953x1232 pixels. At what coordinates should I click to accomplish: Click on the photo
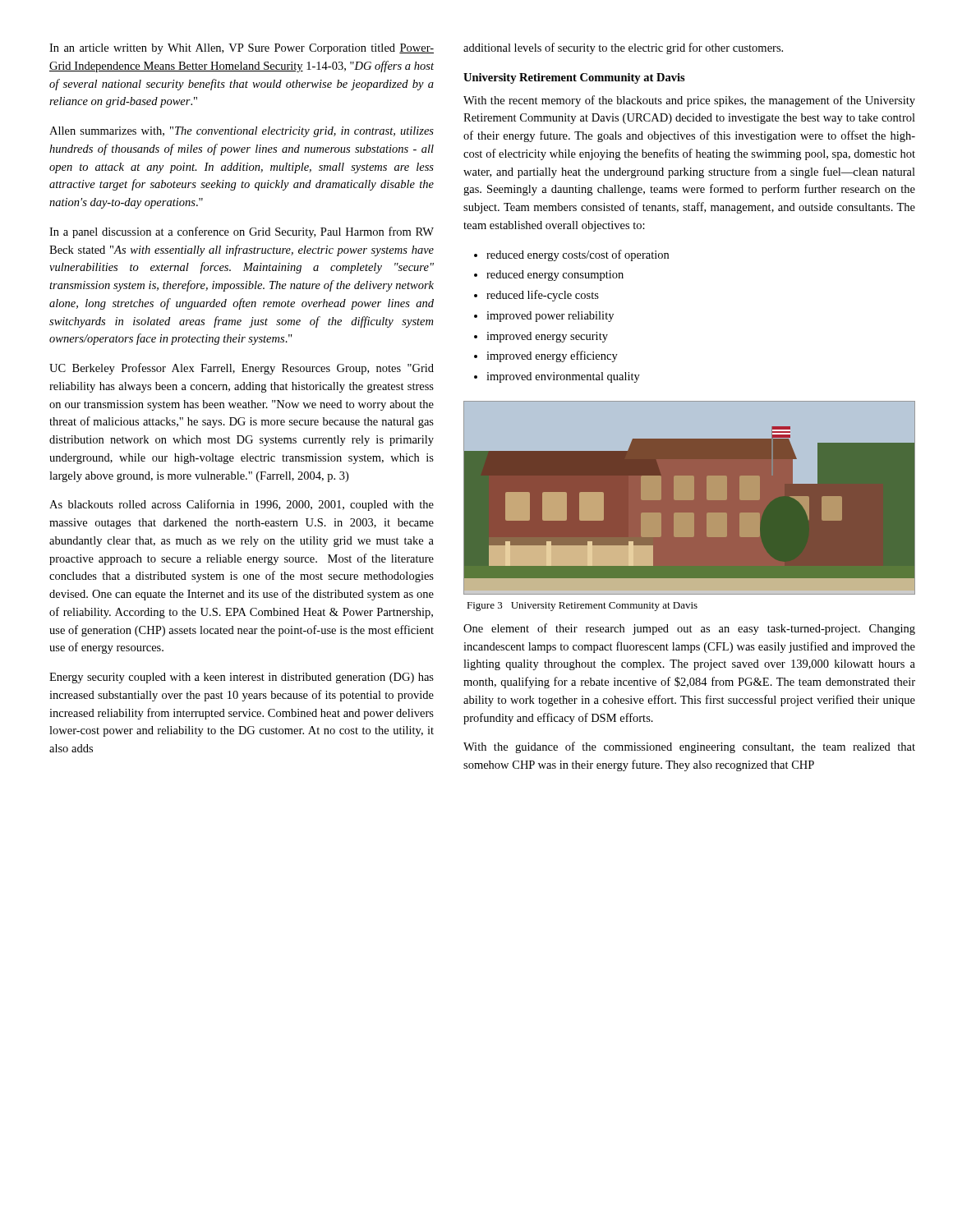[x=689, y=498]
